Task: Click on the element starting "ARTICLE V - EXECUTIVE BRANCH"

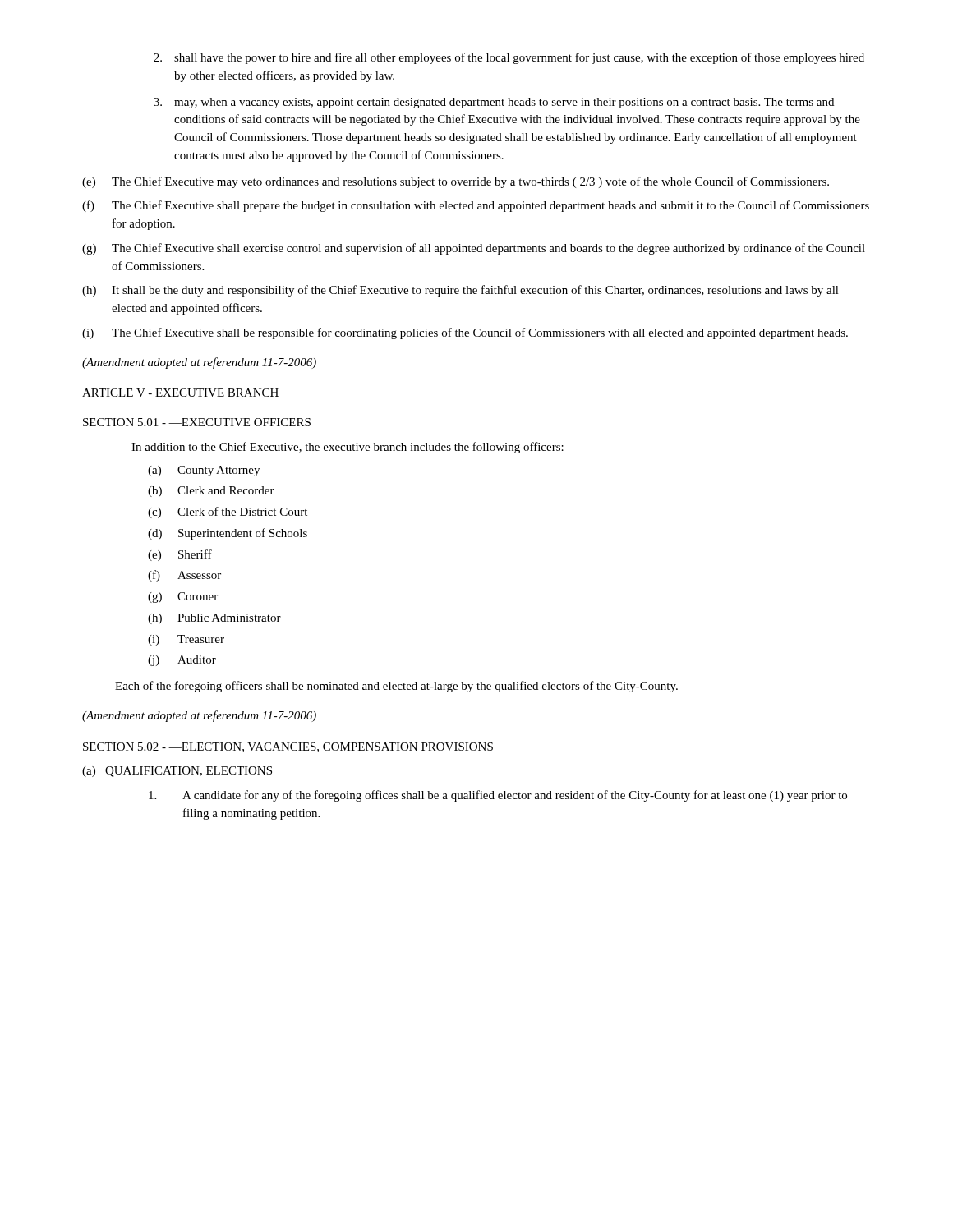Action: pos(180,393)
